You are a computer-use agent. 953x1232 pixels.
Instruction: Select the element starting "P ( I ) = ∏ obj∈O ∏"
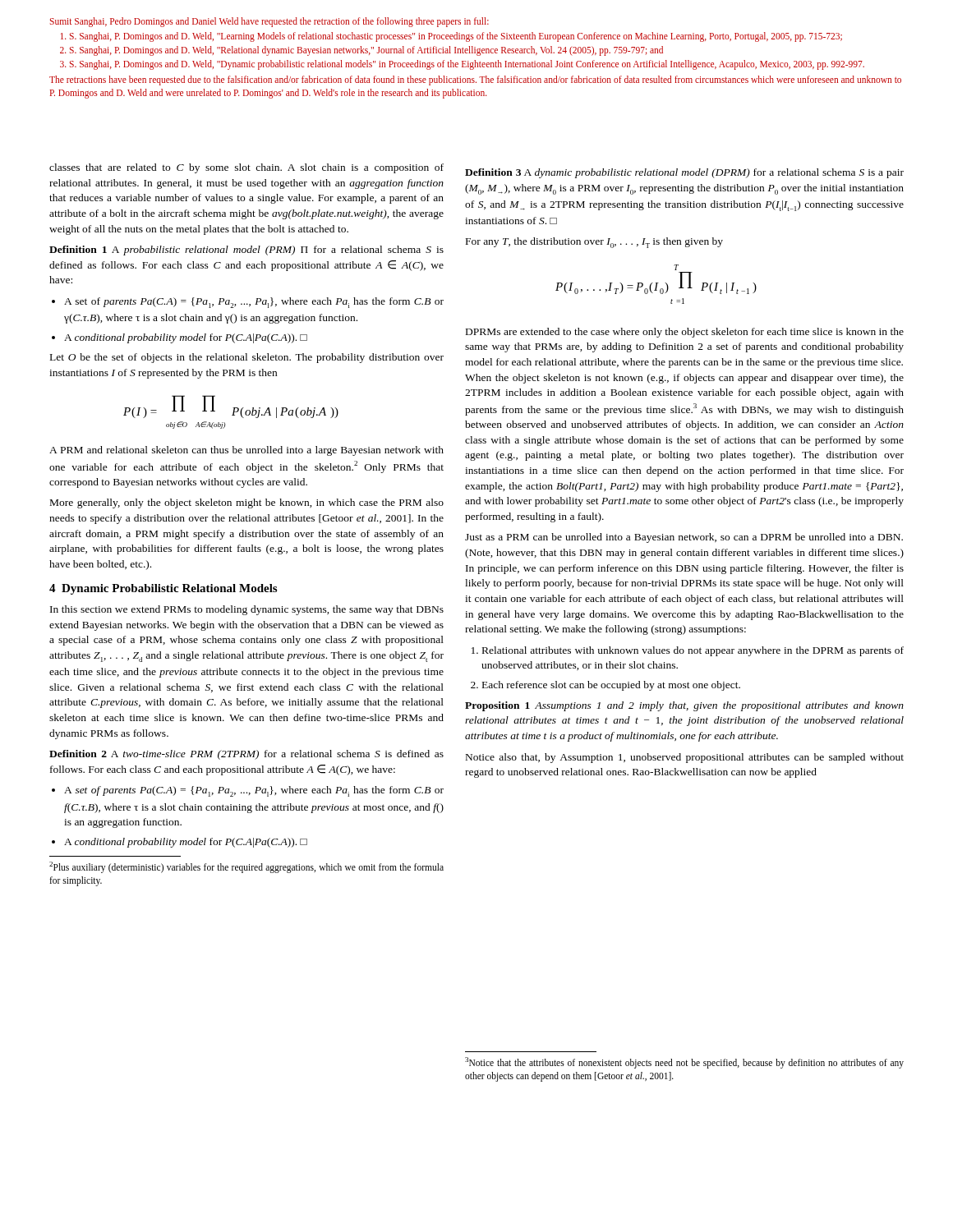(246, 410)
